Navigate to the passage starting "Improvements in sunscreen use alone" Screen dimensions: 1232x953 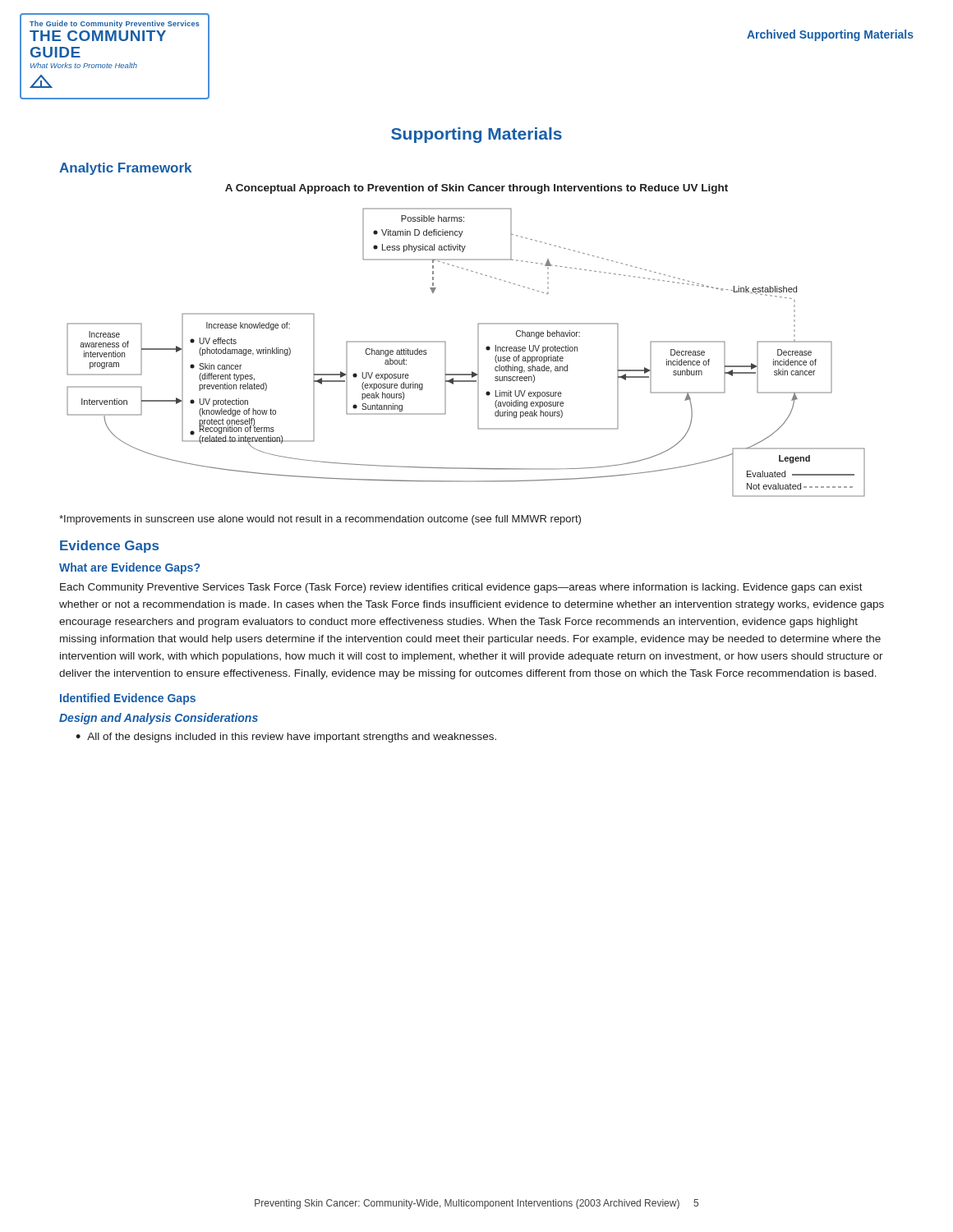click(320, 519)
